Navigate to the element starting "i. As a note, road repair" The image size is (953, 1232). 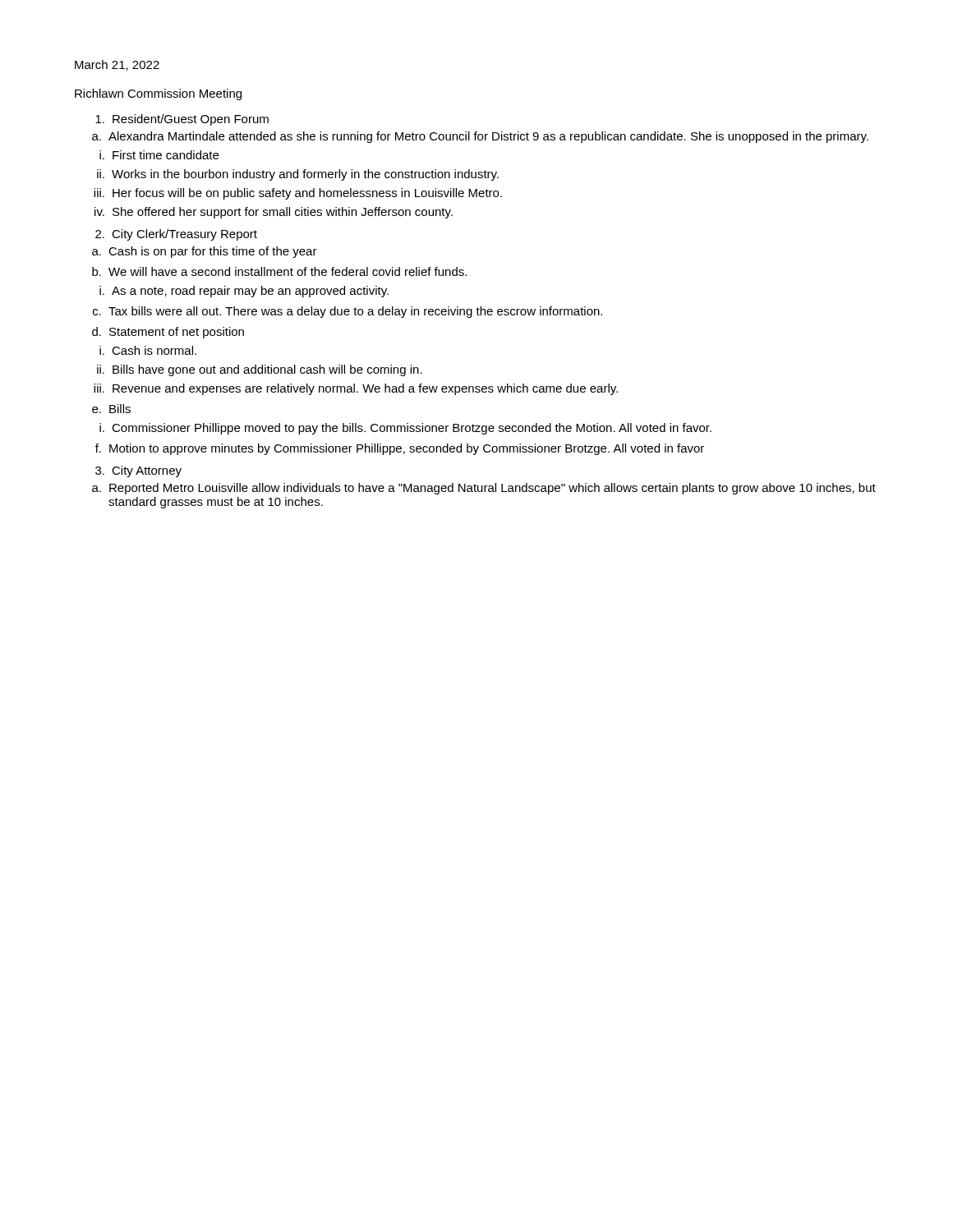244,292
